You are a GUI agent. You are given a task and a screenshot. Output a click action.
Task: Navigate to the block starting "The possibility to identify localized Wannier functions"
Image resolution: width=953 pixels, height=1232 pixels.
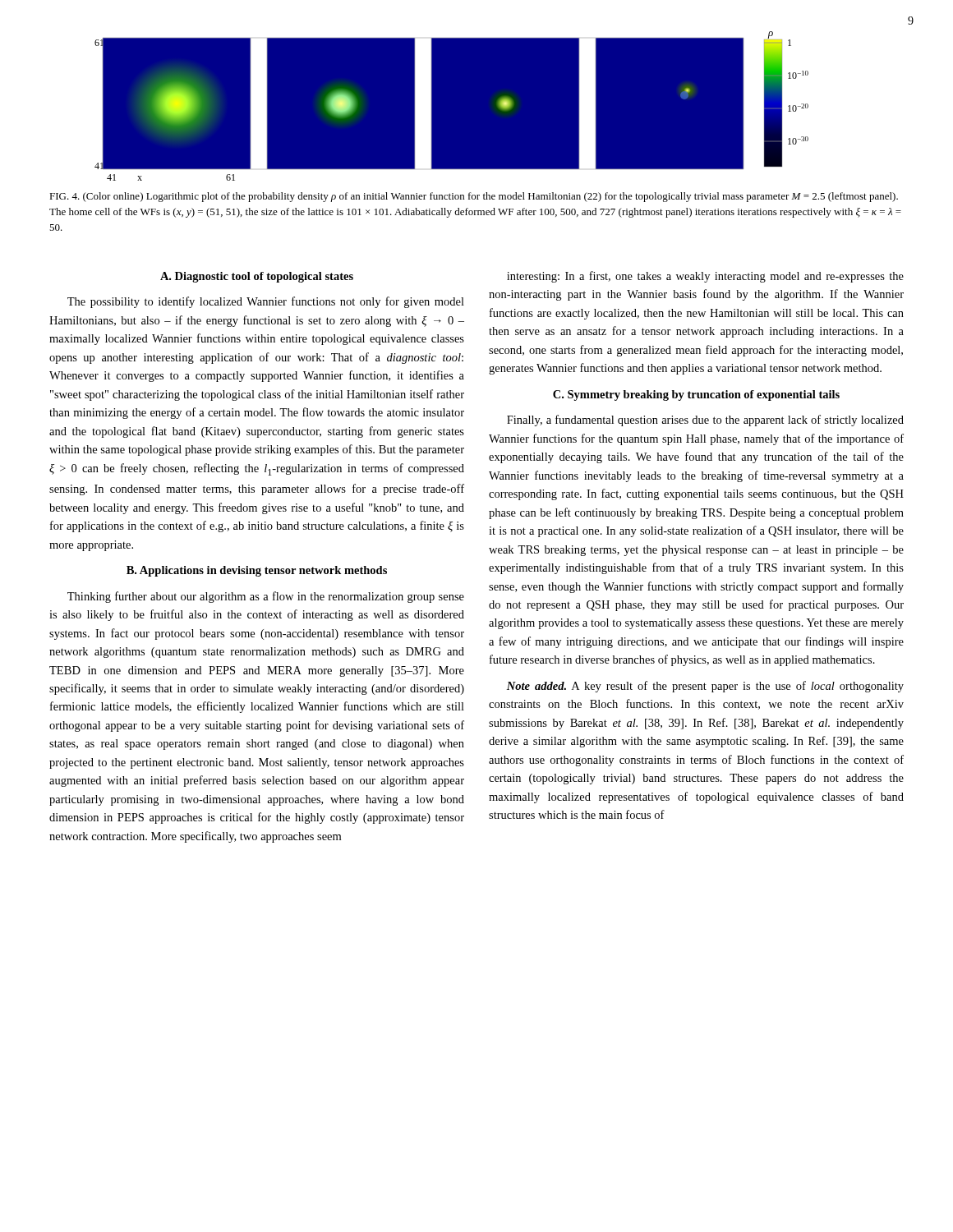click(257, 423)
